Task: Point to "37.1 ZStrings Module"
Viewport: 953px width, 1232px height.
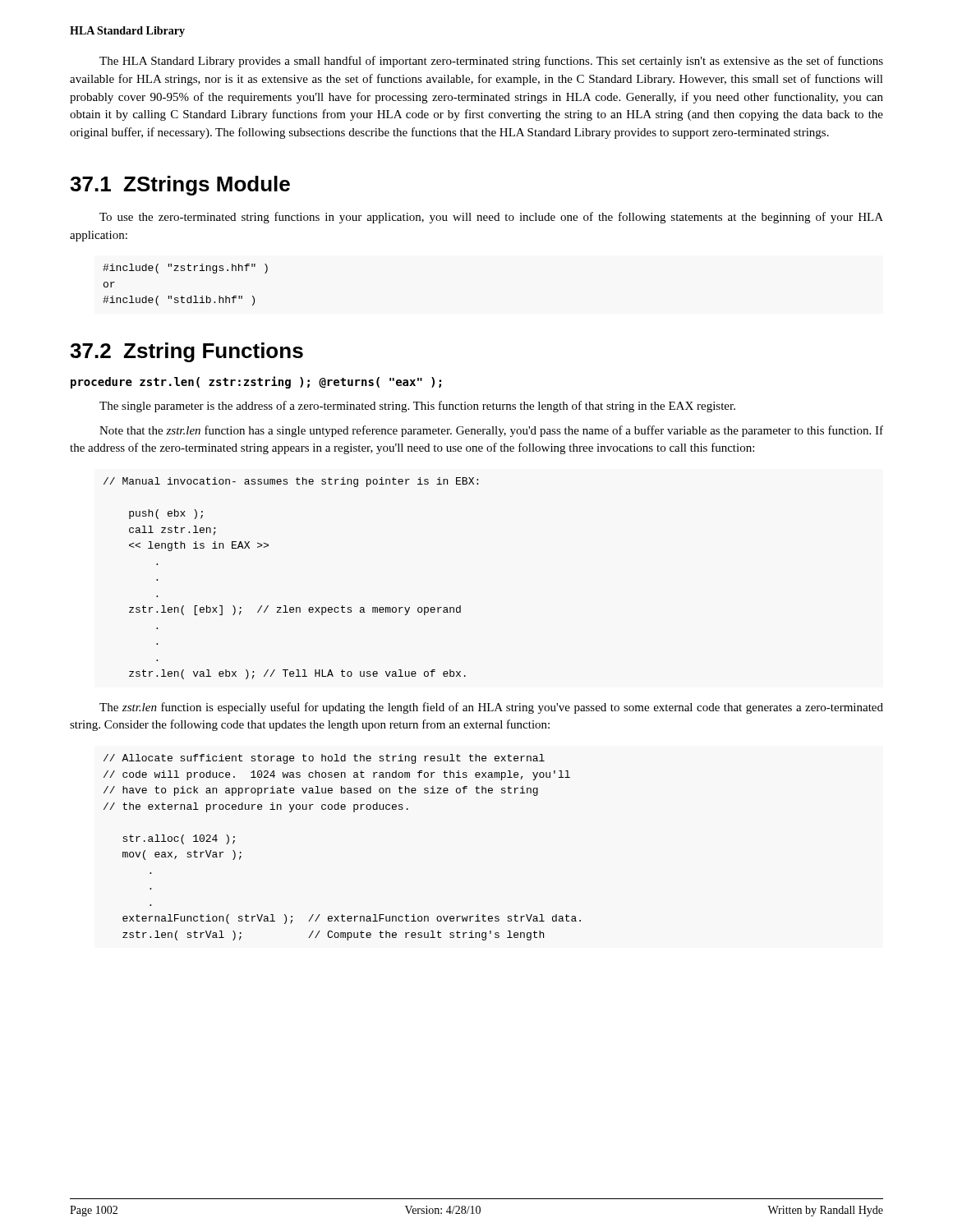Action: click(x=180, y=184)
